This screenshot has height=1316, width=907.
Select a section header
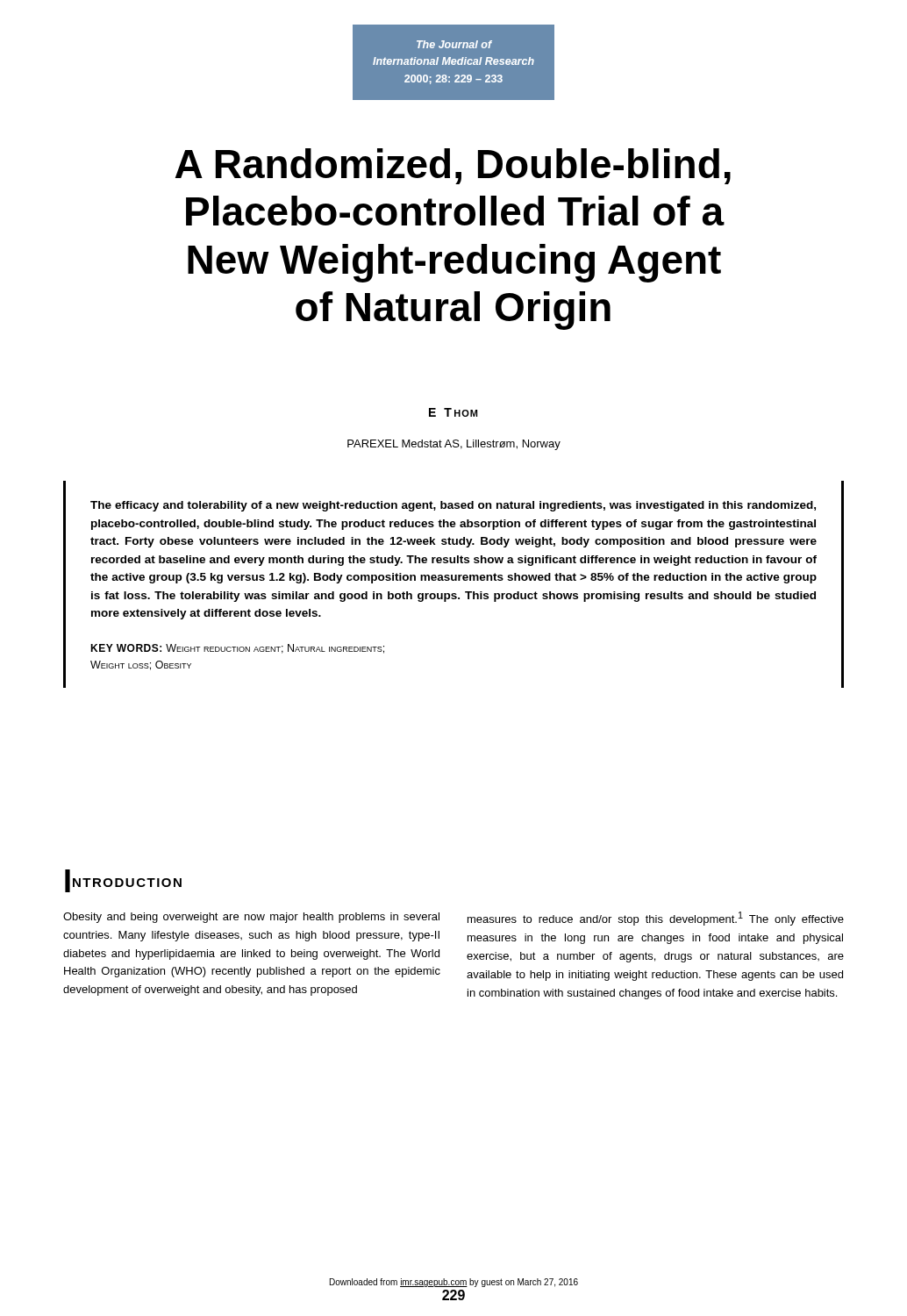(x=123, y=882)
